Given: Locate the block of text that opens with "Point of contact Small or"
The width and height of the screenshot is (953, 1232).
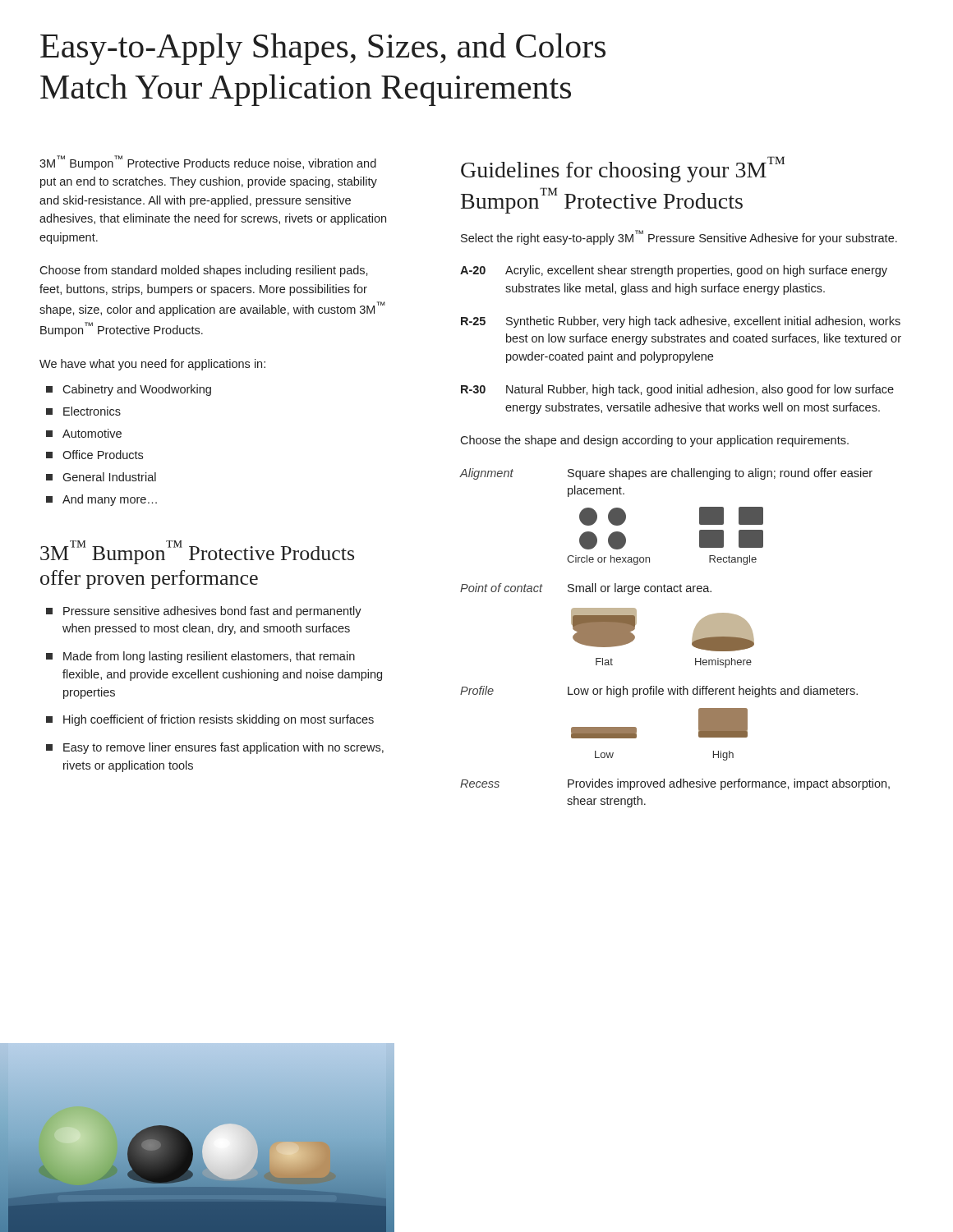Looking at the screenshot, I should 688,589.
